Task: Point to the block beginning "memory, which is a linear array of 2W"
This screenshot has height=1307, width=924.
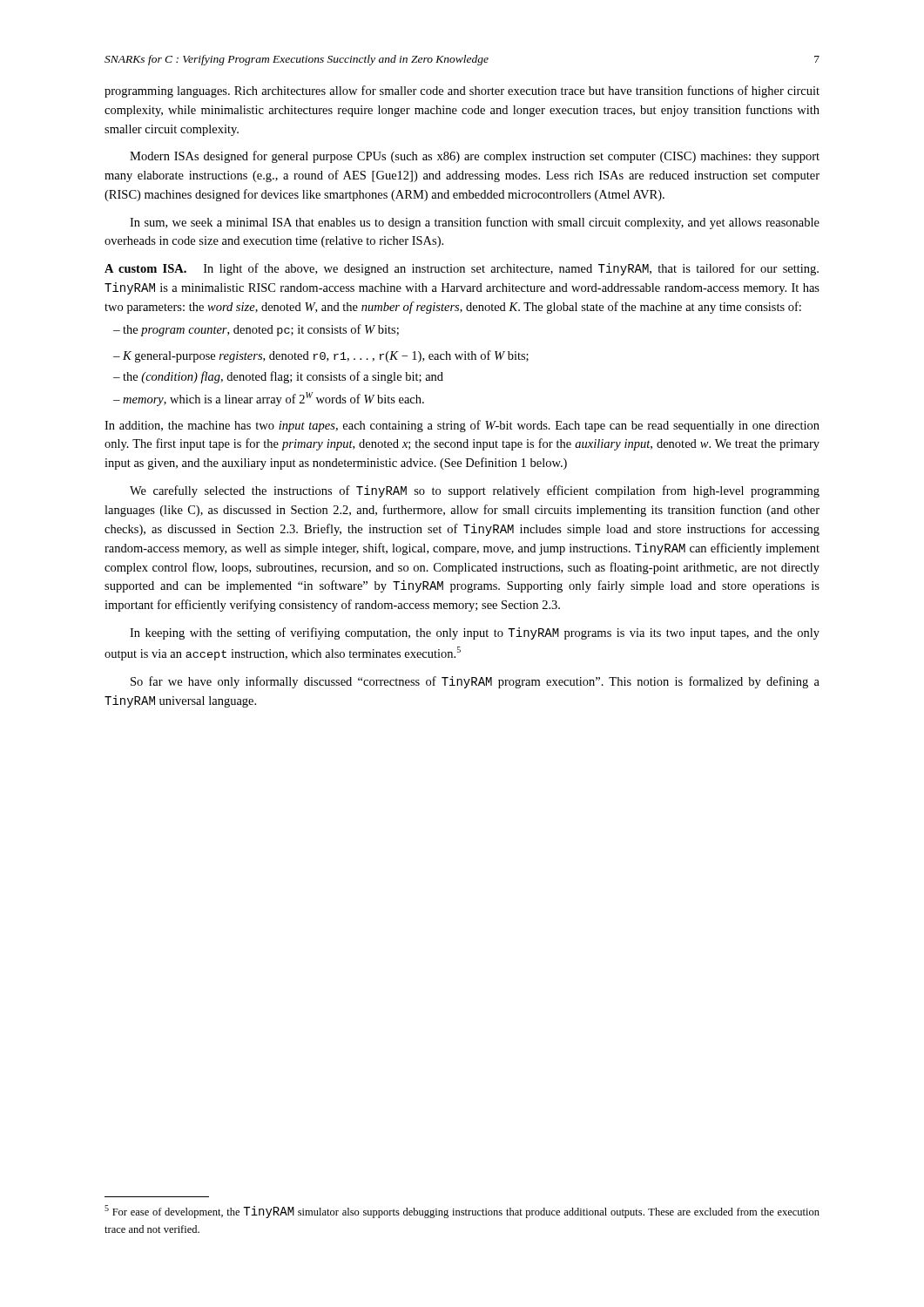Action: point(269,399)
